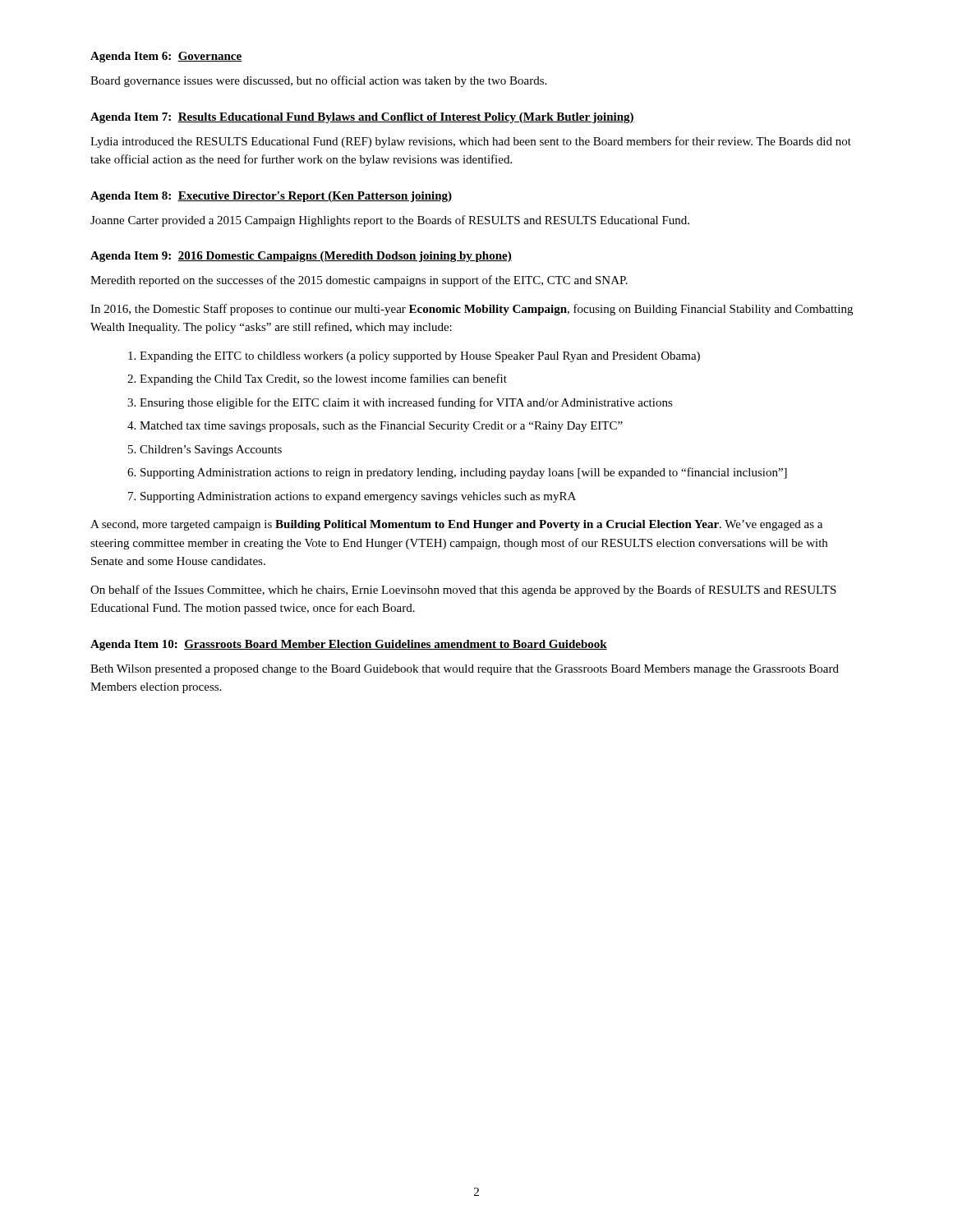953x1232 pixels.
Task: Find the passage starting "Agenda Item 7: Results"
Action: pyautogui.click(x=362, y=116)
